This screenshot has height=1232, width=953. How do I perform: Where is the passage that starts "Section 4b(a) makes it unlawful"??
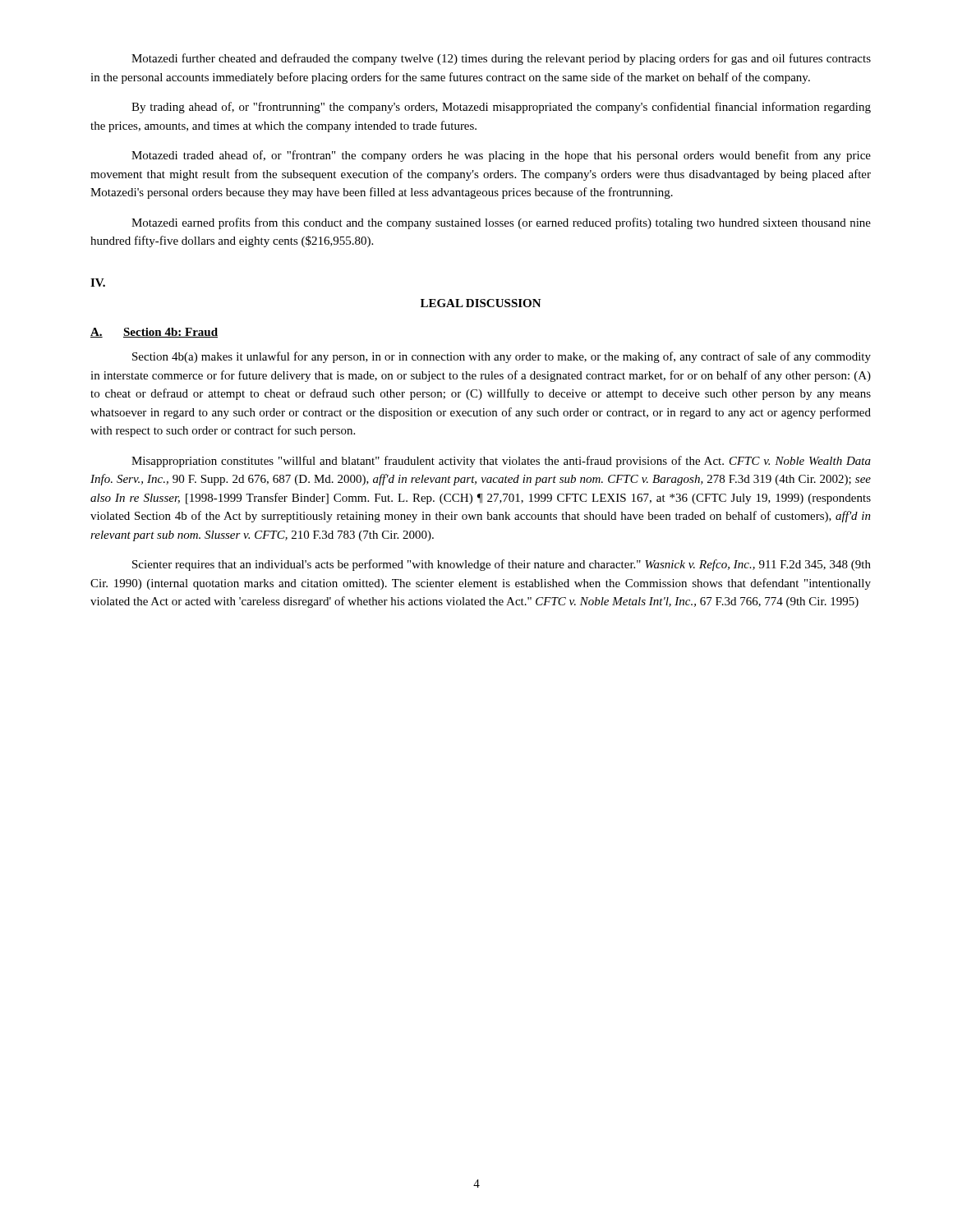point(481,394)
